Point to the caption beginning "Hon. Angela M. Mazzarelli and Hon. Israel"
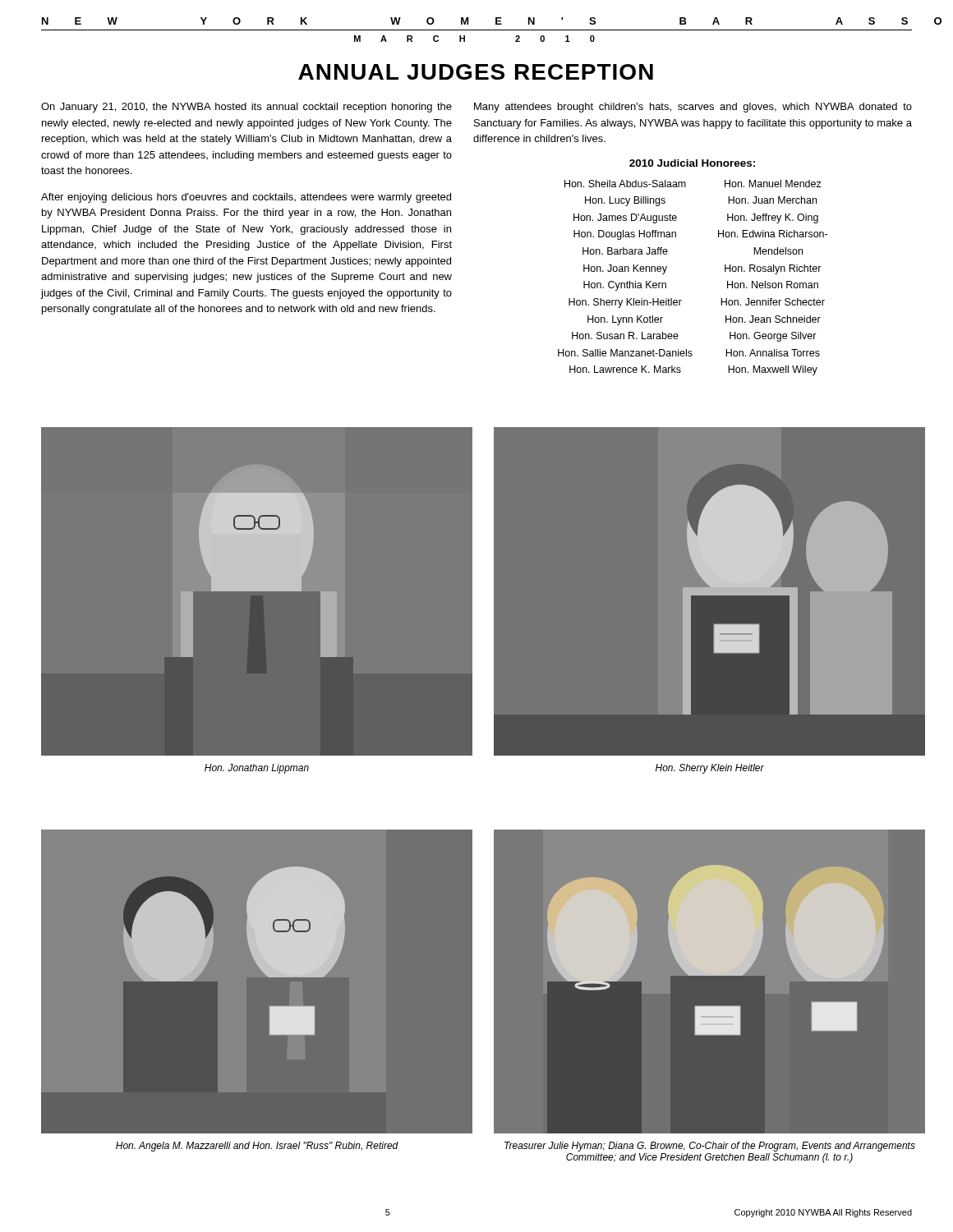The image size is (953, 1232). pos(257,1146)
